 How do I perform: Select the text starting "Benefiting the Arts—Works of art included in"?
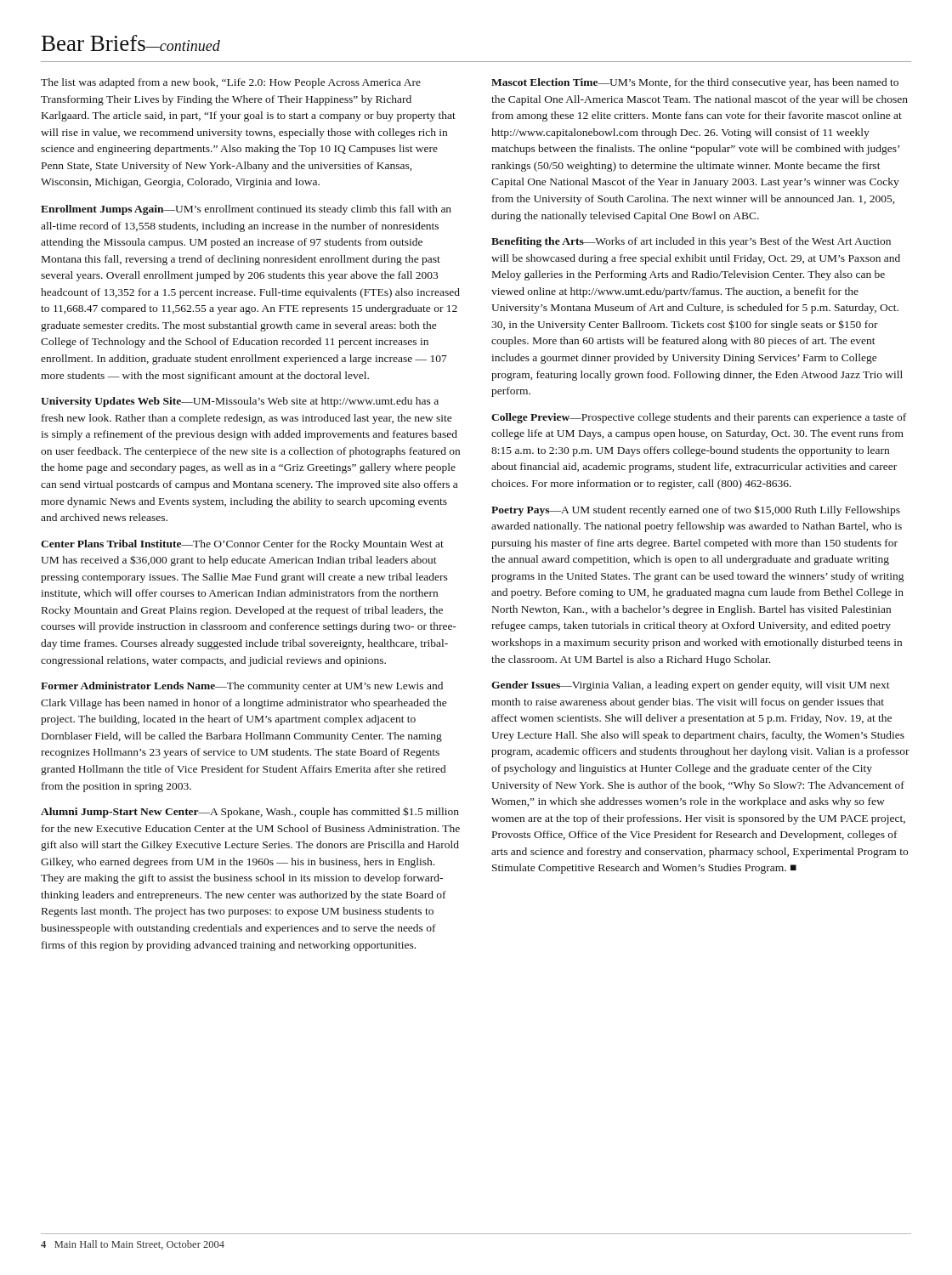tap(697, 316)
